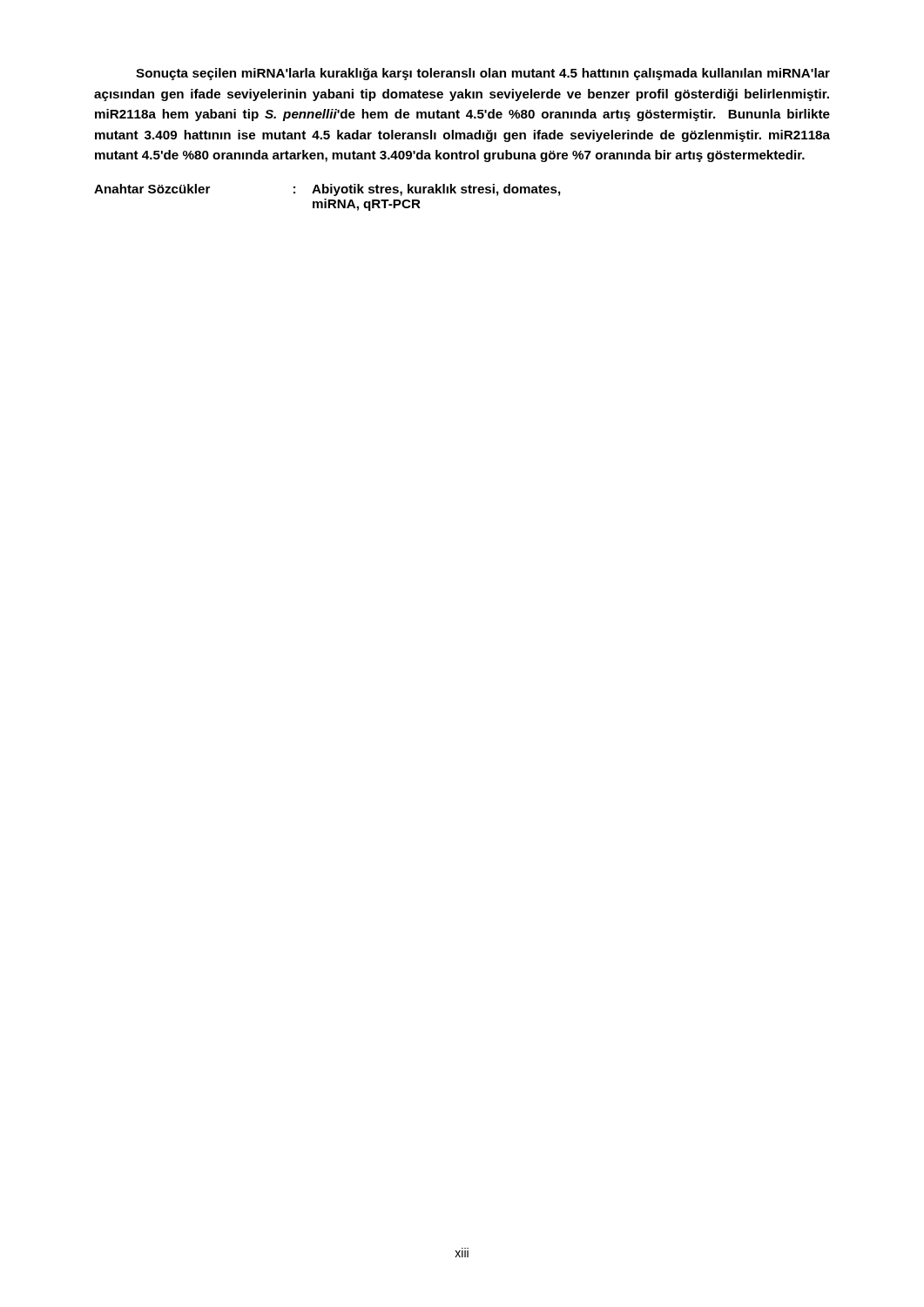Where is the passage that starts "Sonuçta seçilen miRNA'larla kuraklığa karşı"?
This screenshot has width=924, height=1307.
click(x=462, y=114)
